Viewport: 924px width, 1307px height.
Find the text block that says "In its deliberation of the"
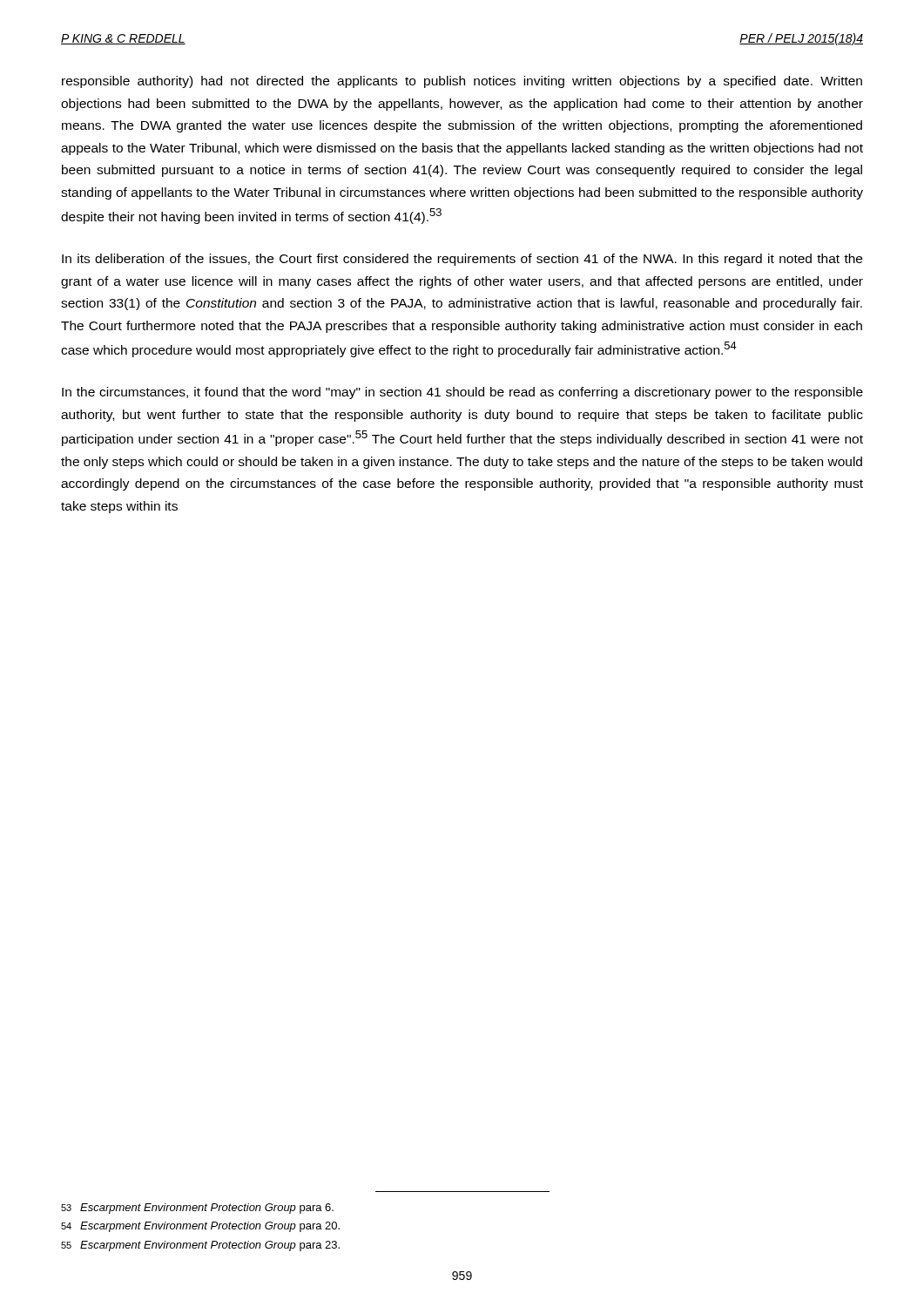coord(462,304)
